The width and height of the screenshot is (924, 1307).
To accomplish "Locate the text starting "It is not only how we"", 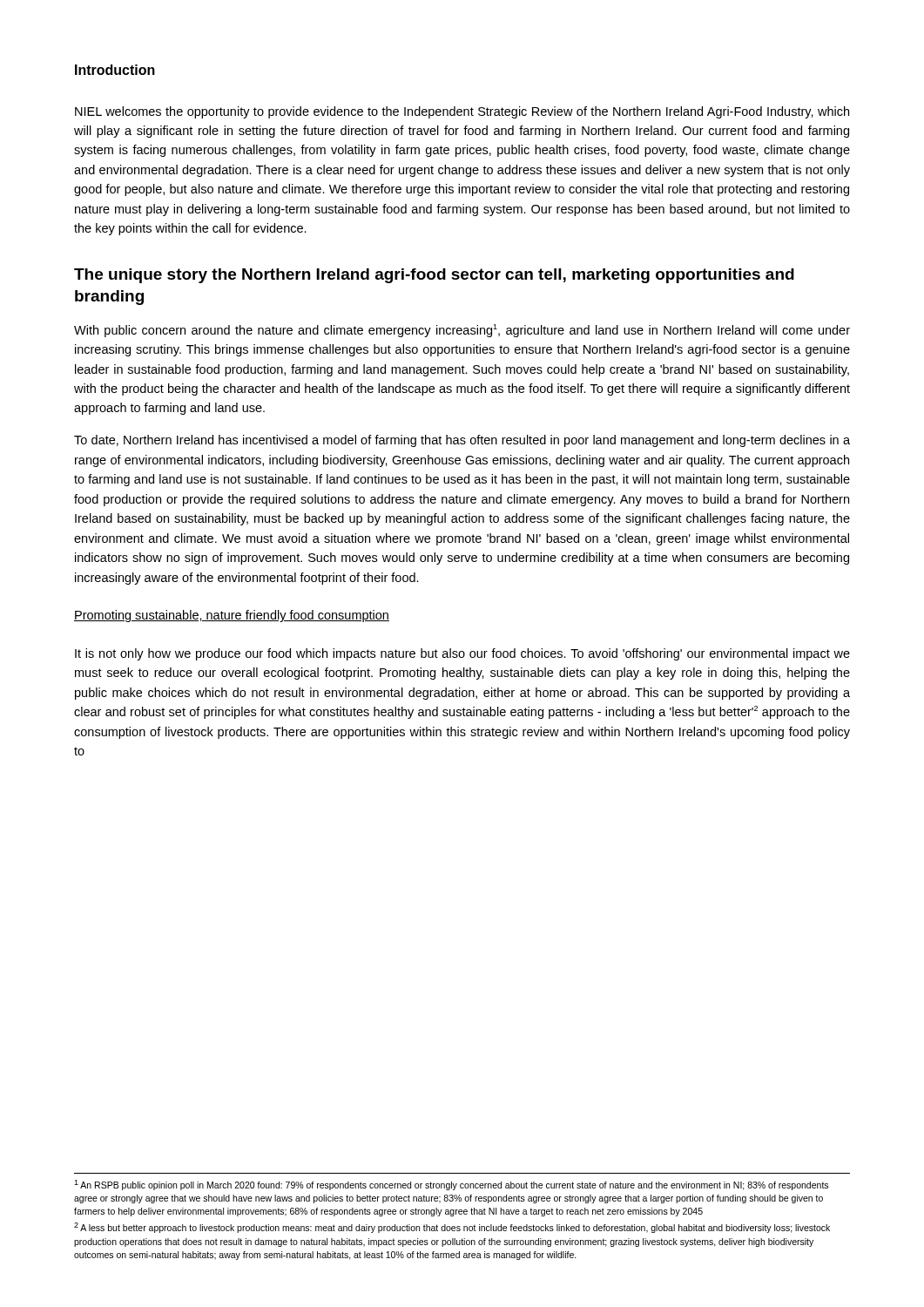I will tap(462, 702).
